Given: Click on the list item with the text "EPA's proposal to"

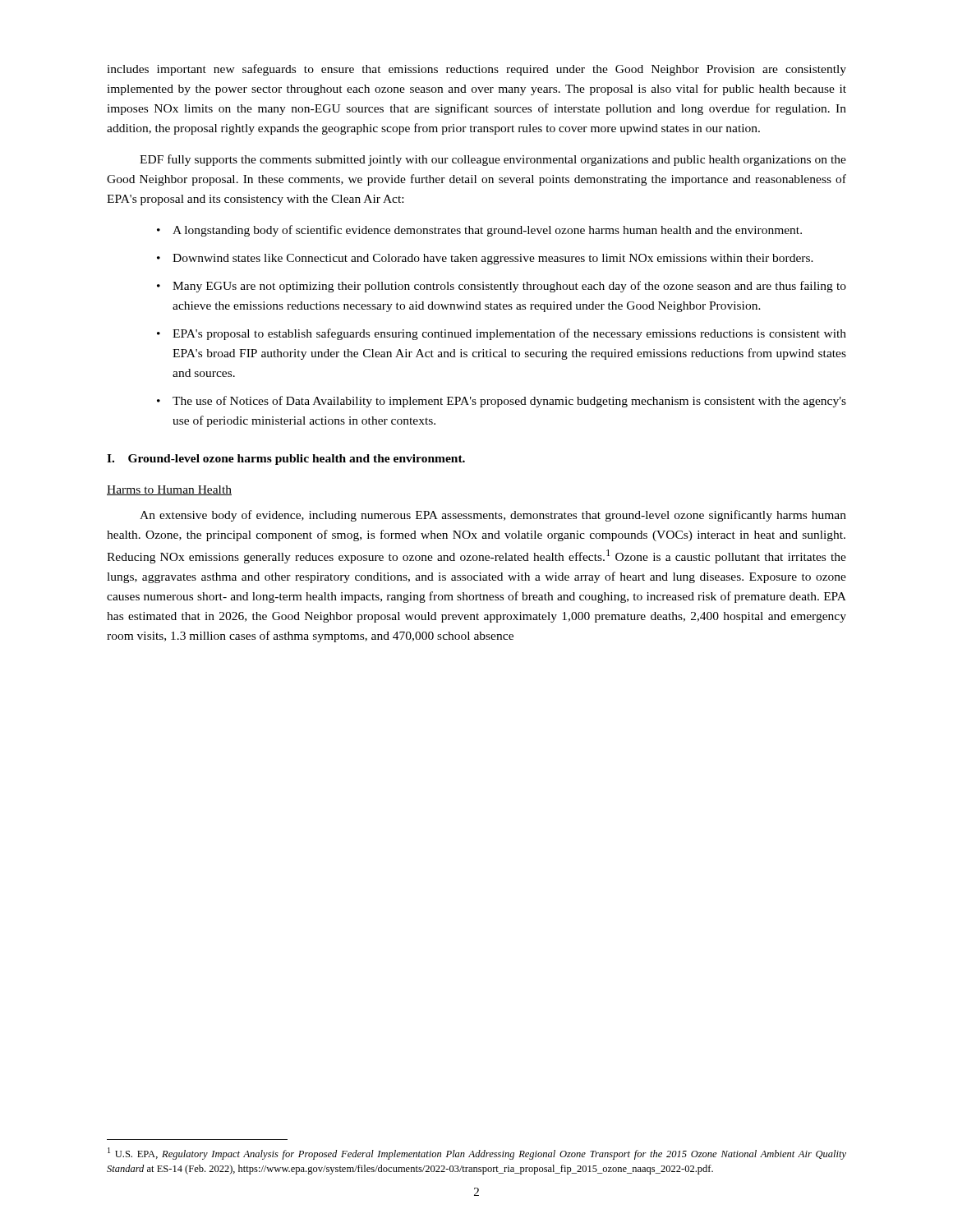Looking at the screenshot, I should point(509,353).
